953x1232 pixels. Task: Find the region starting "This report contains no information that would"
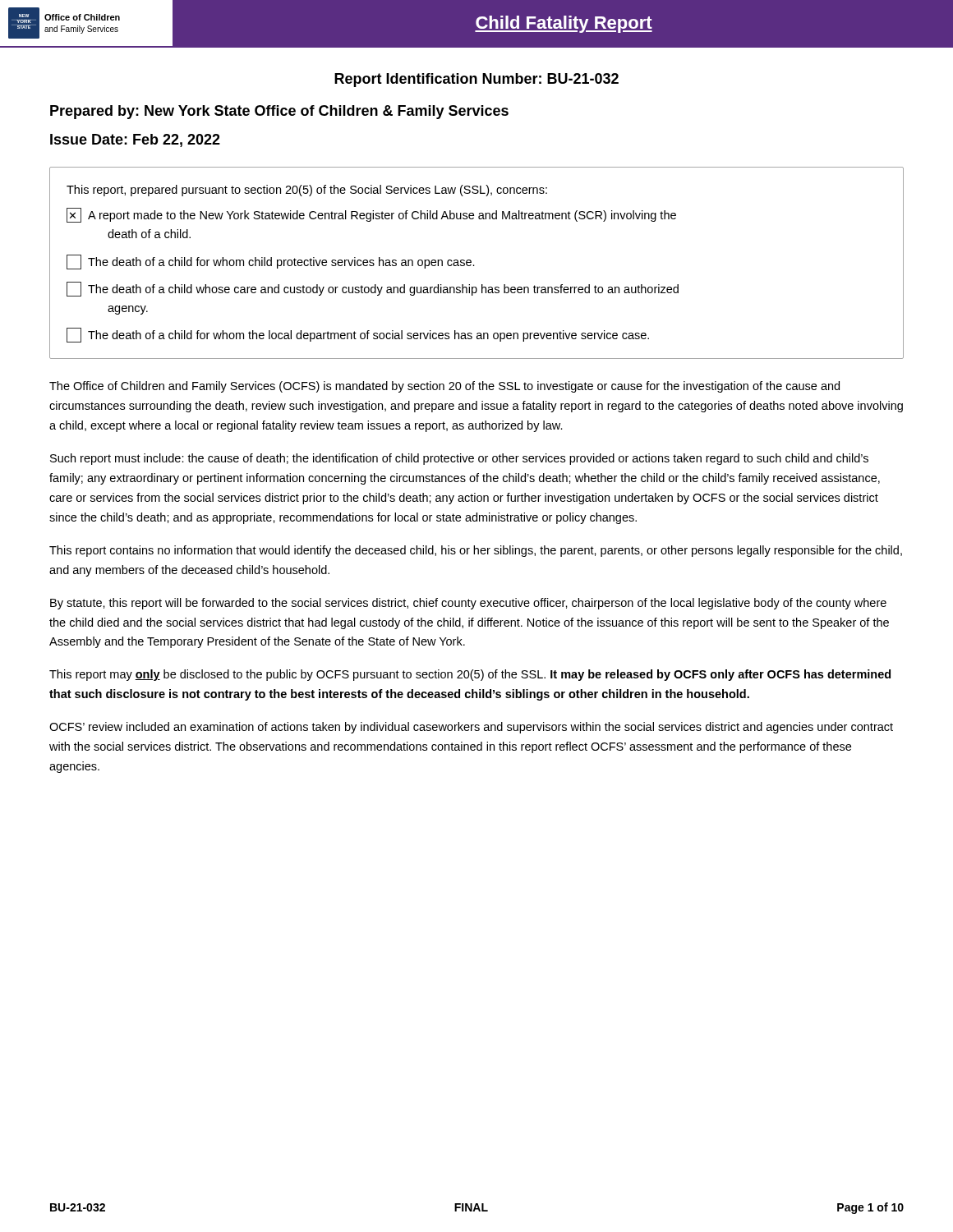476,560
